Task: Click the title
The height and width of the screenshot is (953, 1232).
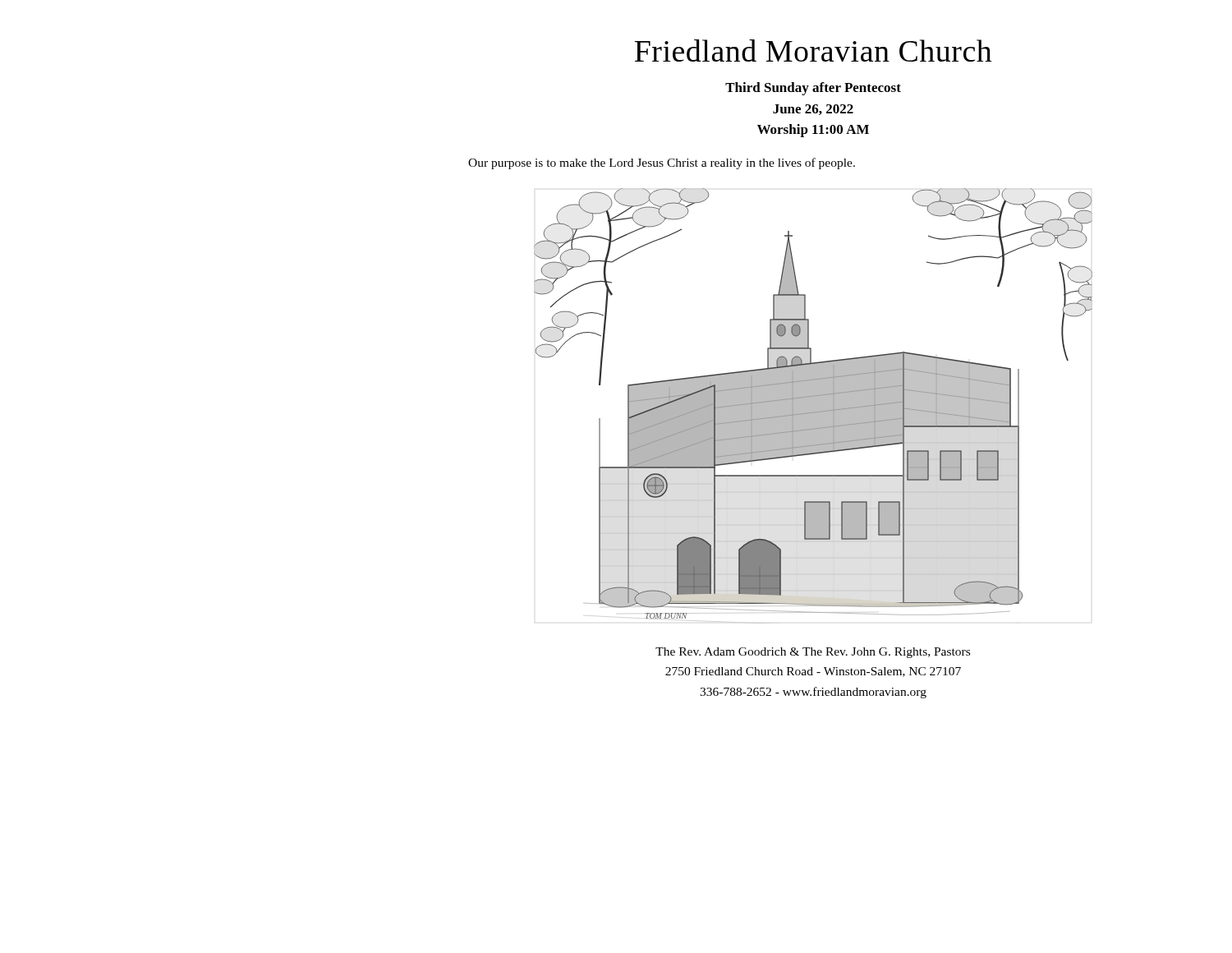Action: click(813, 51)
